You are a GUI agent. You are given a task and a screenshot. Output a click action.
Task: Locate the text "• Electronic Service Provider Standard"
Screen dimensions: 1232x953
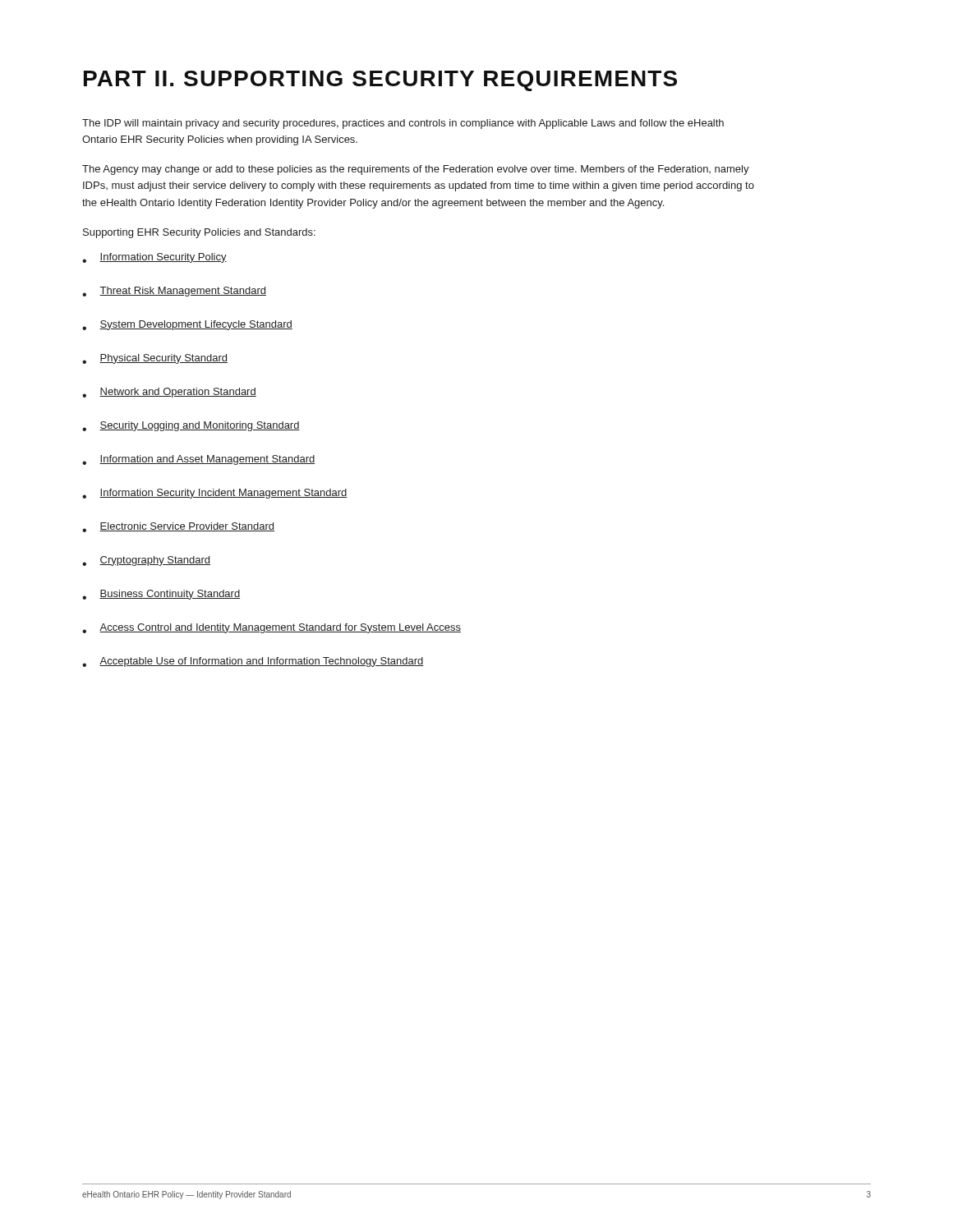(x=178, y=529)
